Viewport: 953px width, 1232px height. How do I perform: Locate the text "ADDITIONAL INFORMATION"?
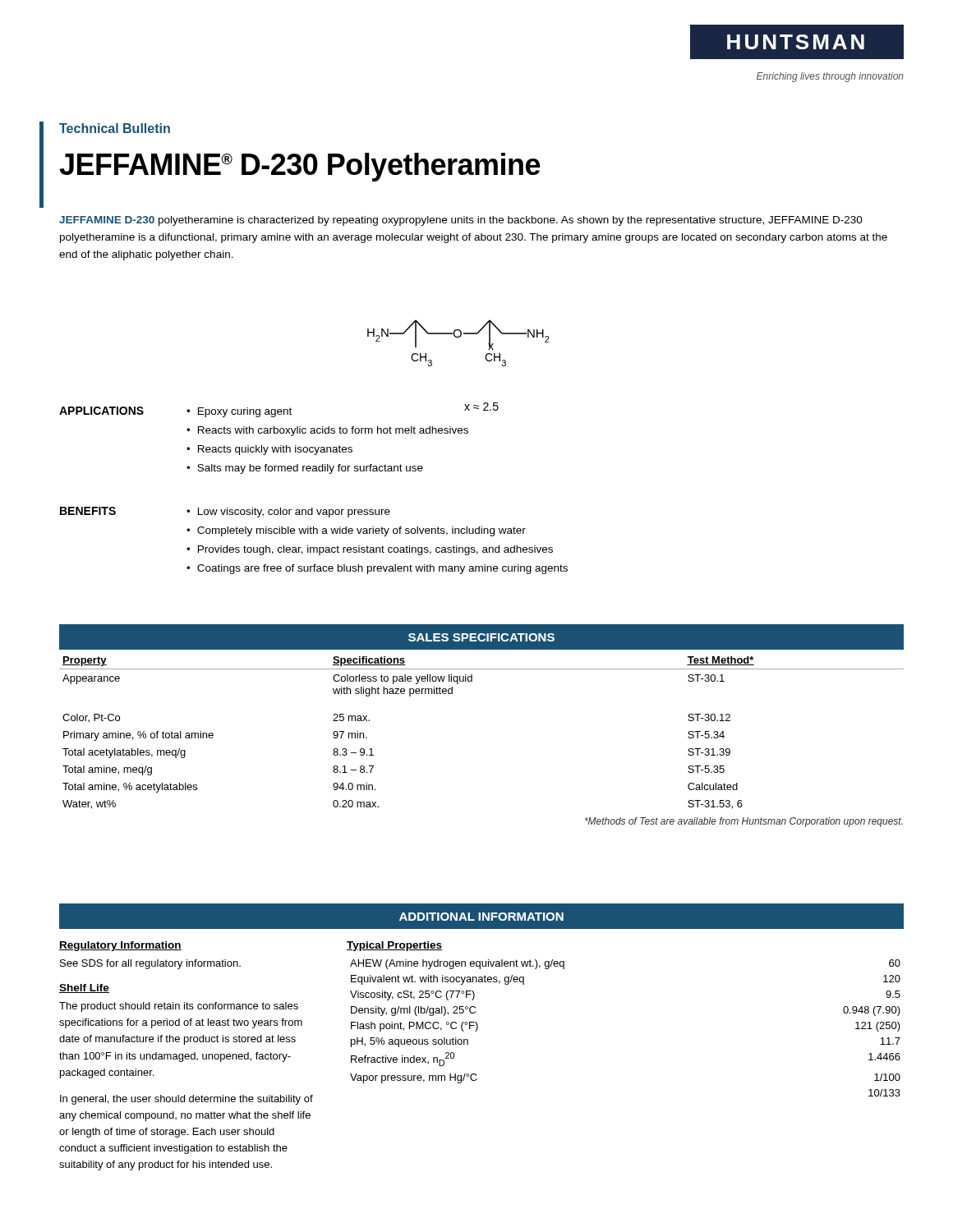coord(481,916)
